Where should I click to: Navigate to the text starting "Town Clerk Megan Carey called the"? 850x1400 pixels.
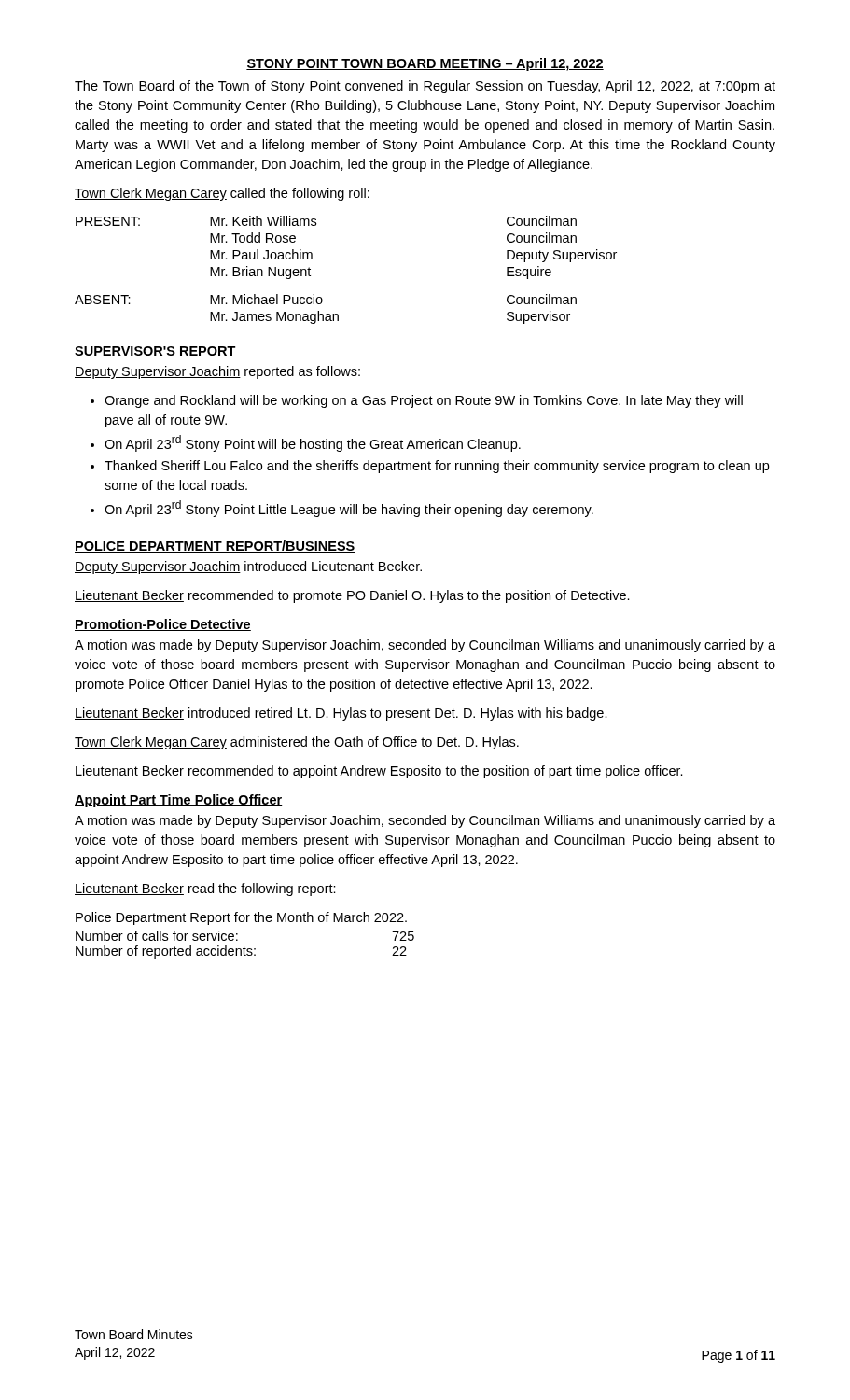[222, 194]
